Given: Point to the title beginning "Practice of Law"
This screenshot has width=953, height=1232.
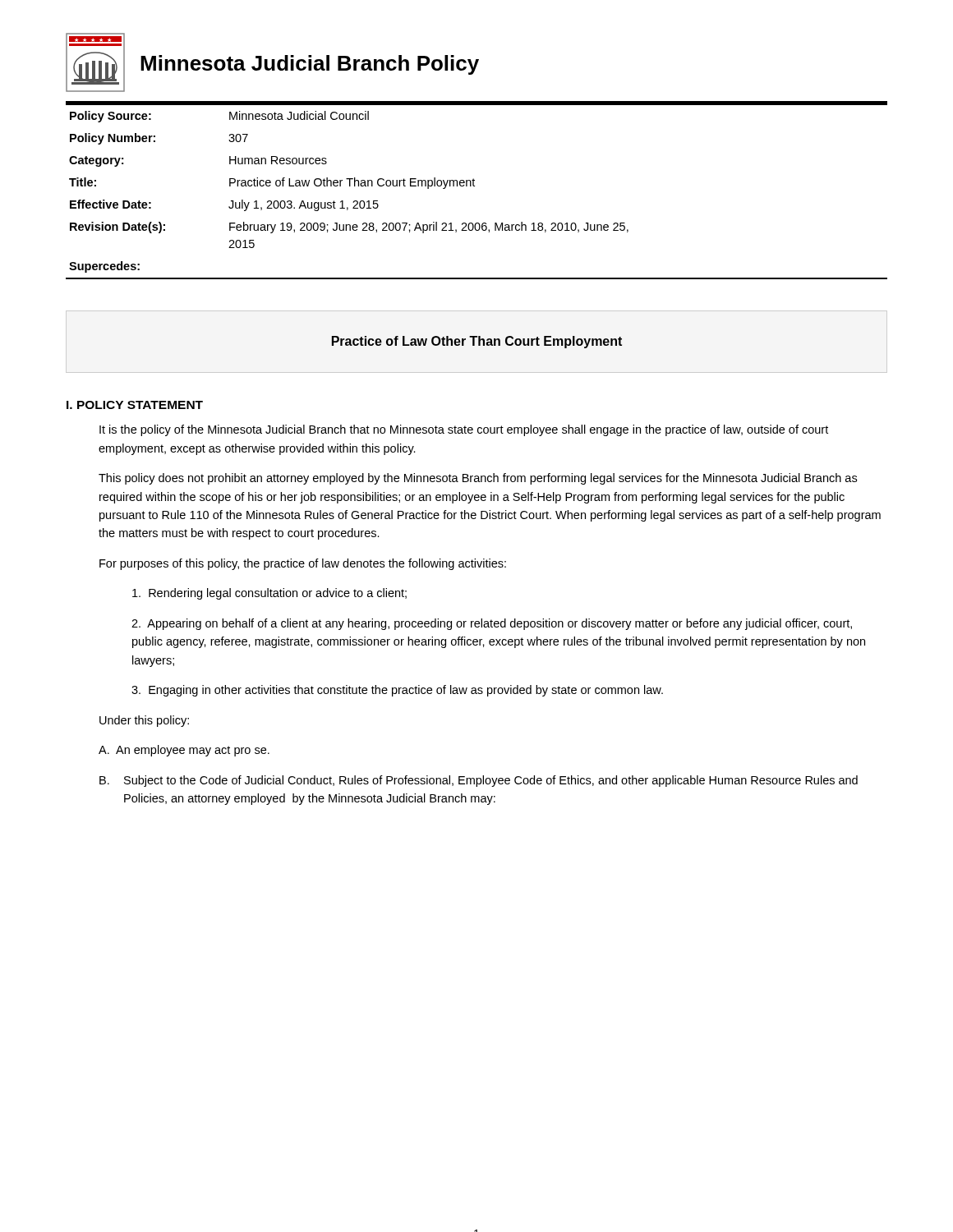Looking at the screenshot, I should pyautogui.click(x=476, y=341).
